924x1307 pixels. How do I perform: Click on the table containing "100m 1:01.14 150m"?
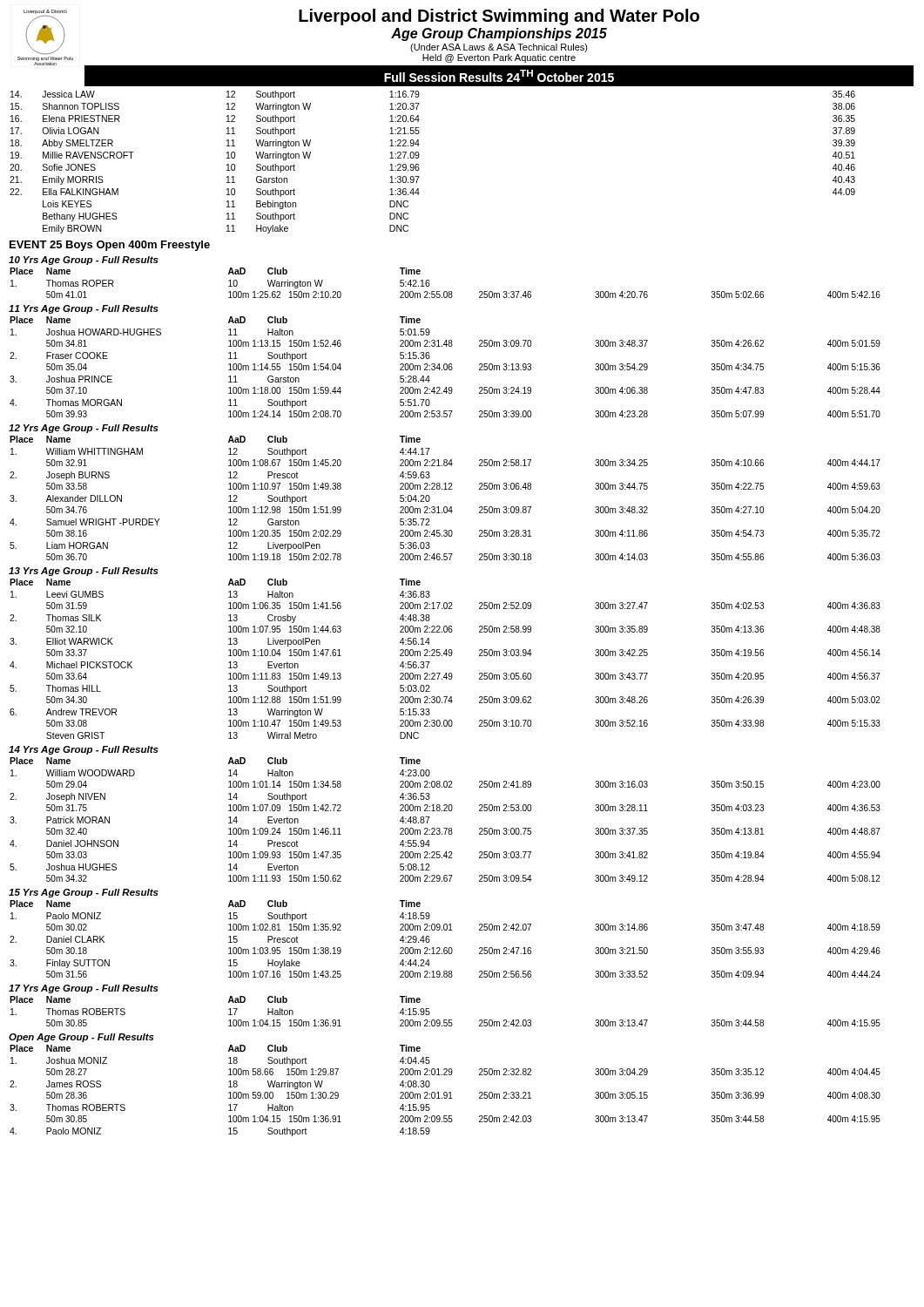[462, 819]
